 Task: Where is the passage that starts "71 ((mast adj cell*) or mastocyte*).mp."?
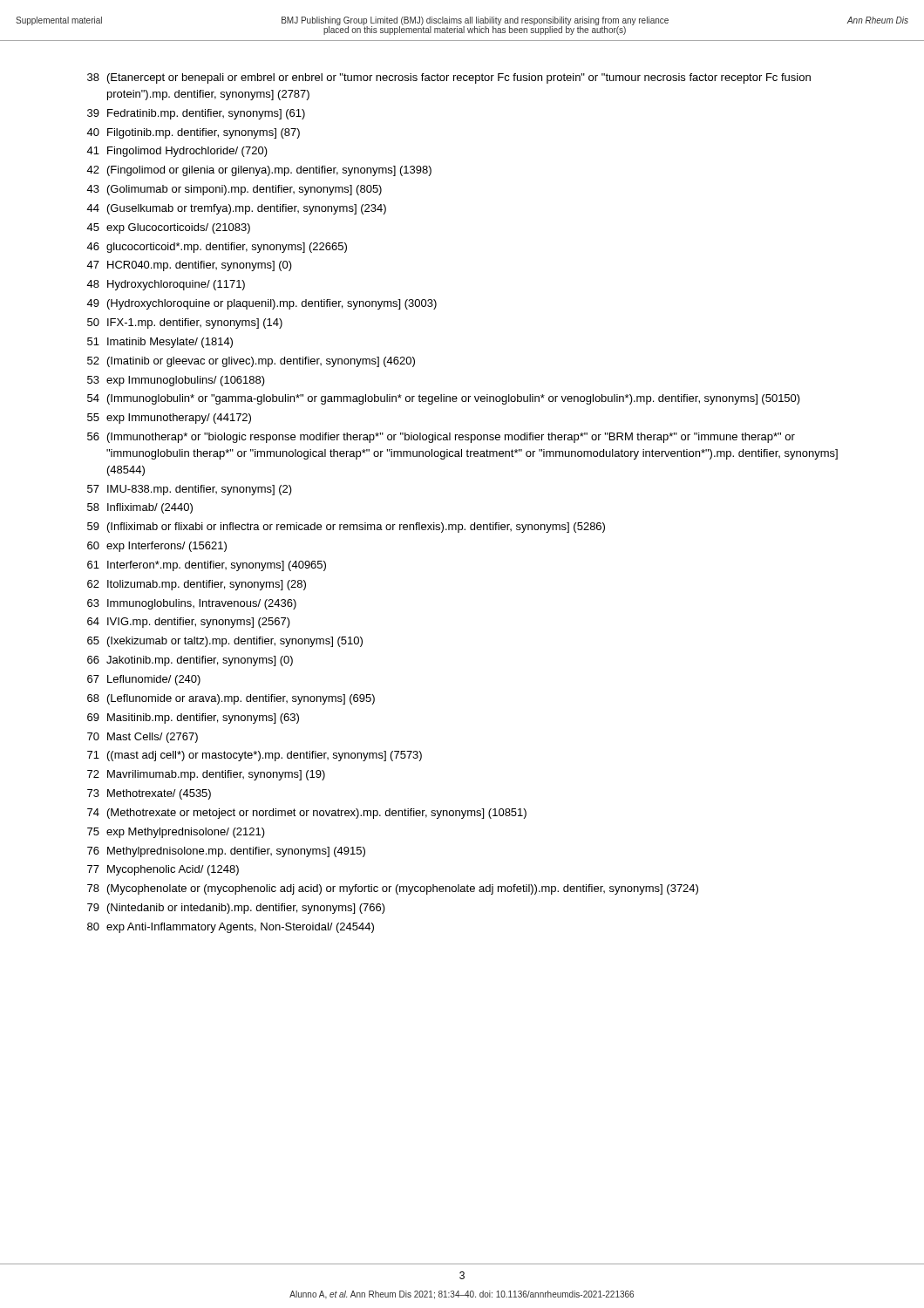[255, 756]
